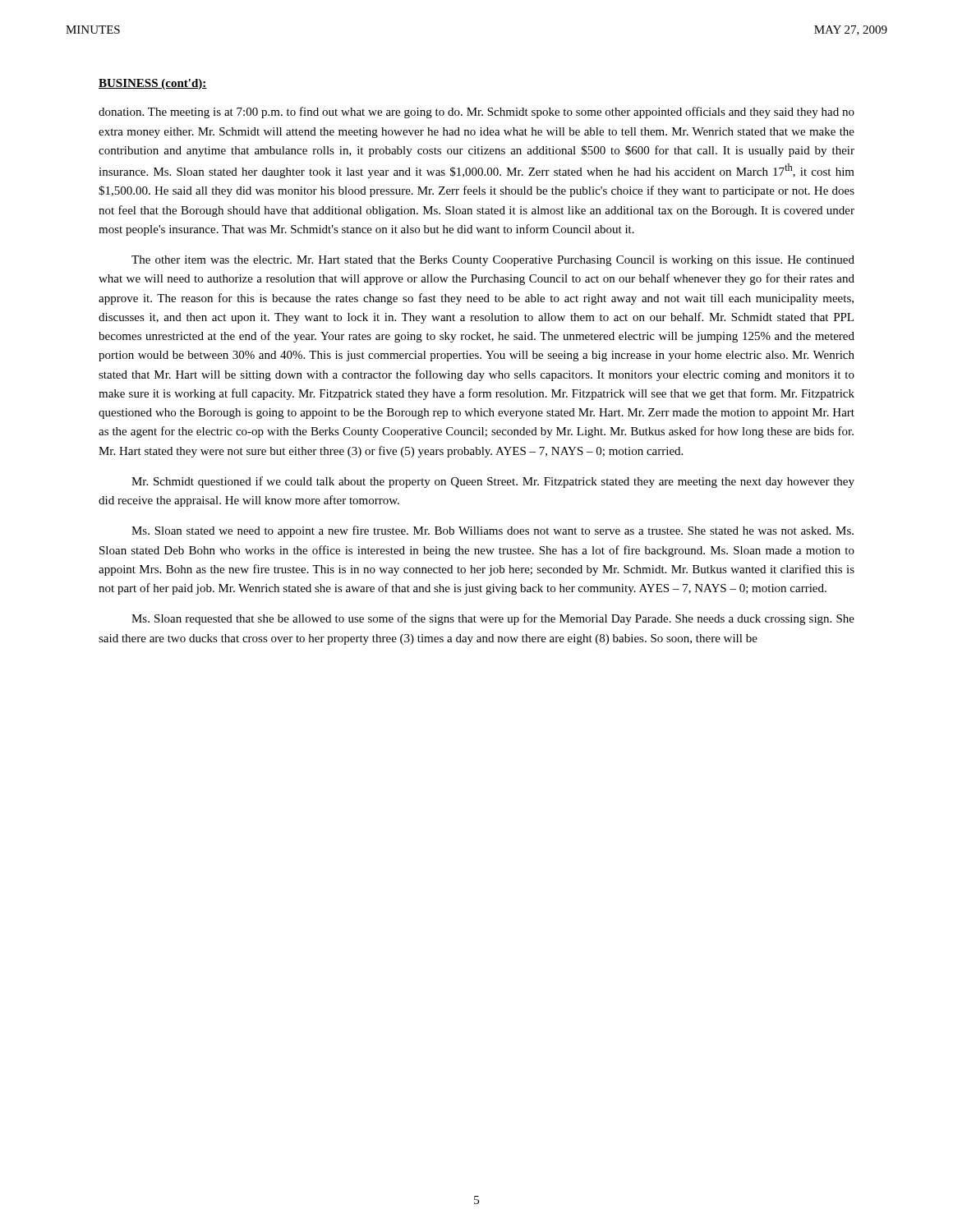The width and height of the screenshot is (953, 1232).
Task: Find the section header containing "BUSINESS (cont'd):"
Action: tap(152, 83)
